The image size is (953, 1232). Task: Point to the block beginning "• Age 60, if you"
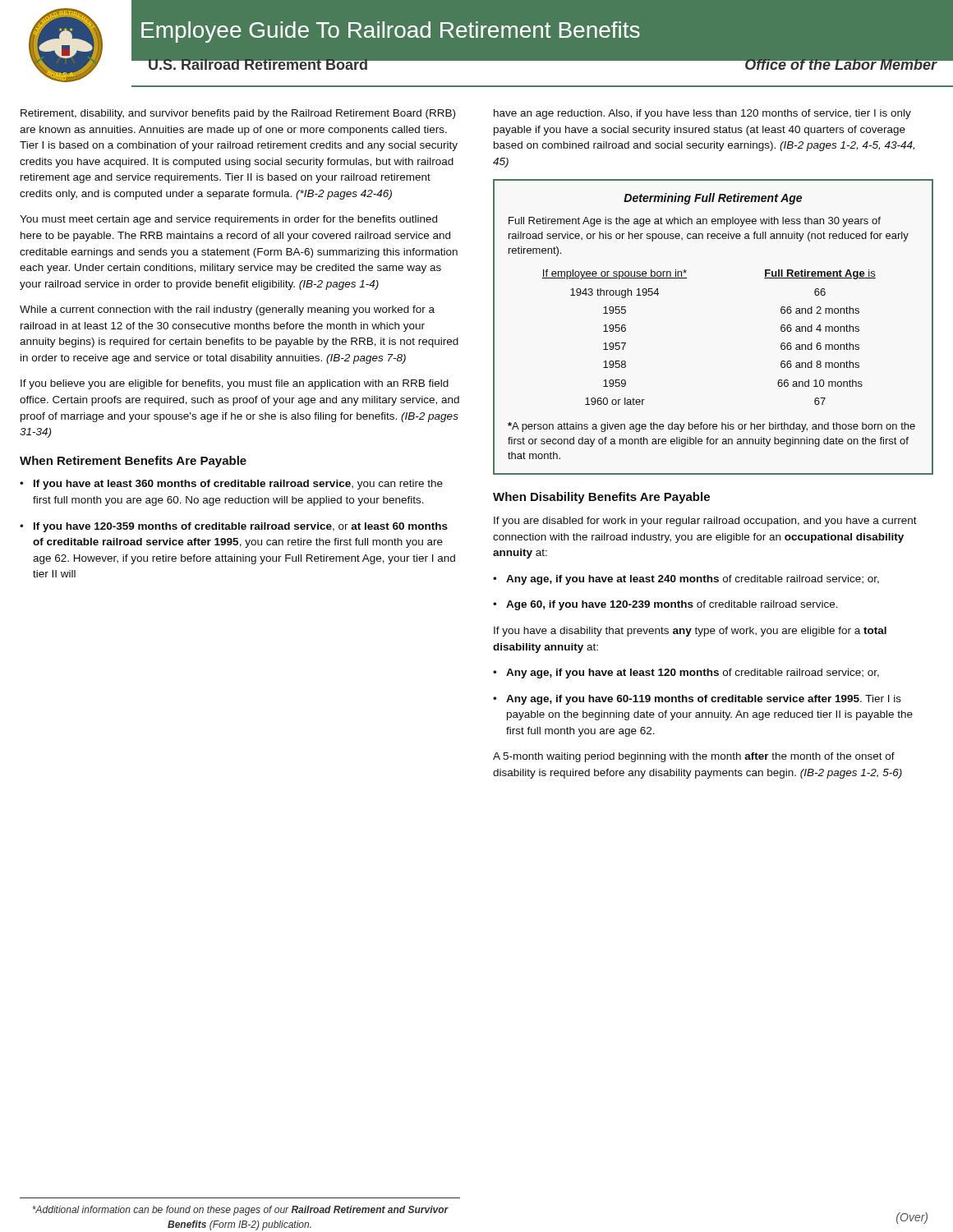click(x=666, y=605)
